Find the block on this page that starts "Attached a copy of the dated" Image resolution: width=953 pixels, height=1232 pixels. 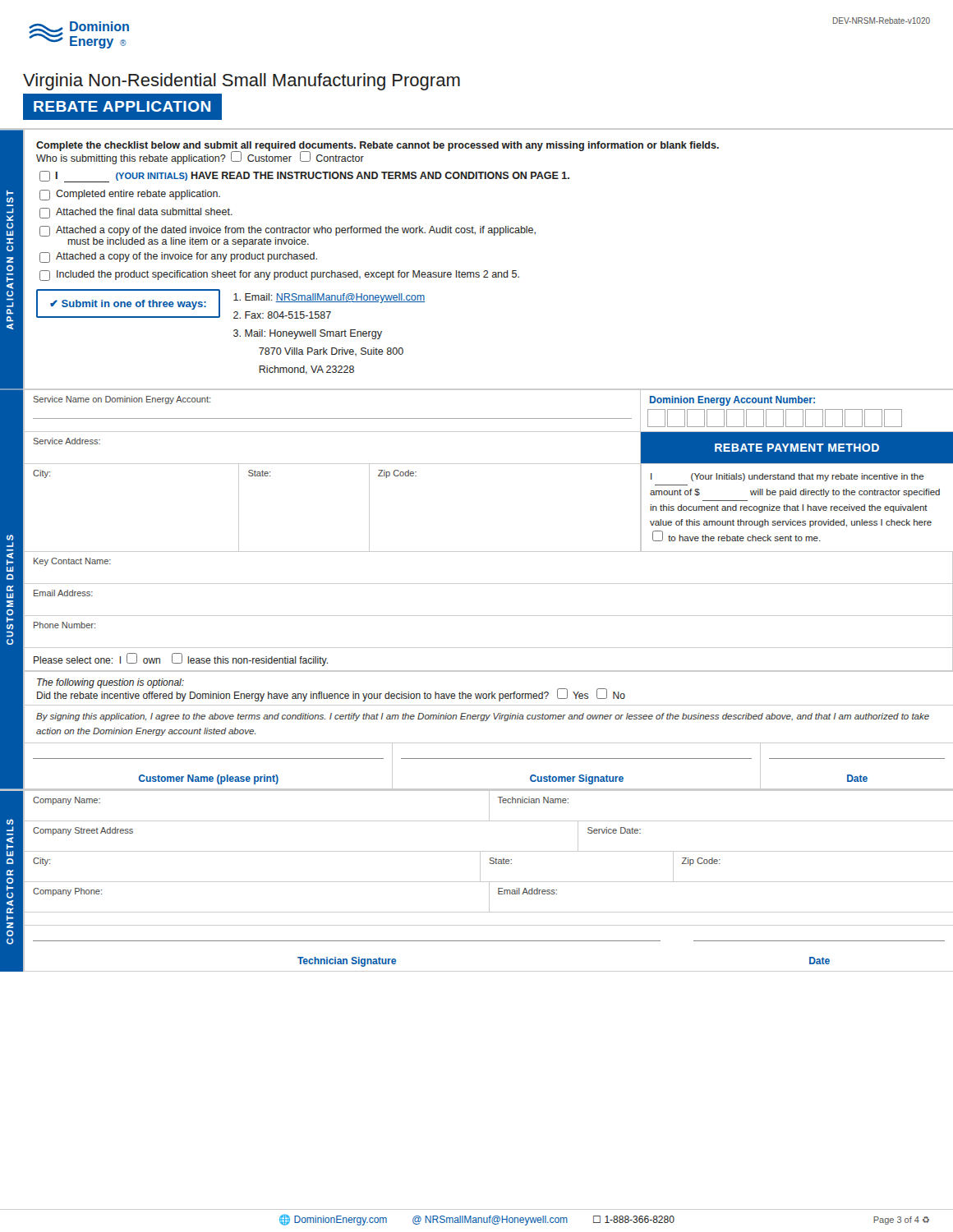click(288, 236)
